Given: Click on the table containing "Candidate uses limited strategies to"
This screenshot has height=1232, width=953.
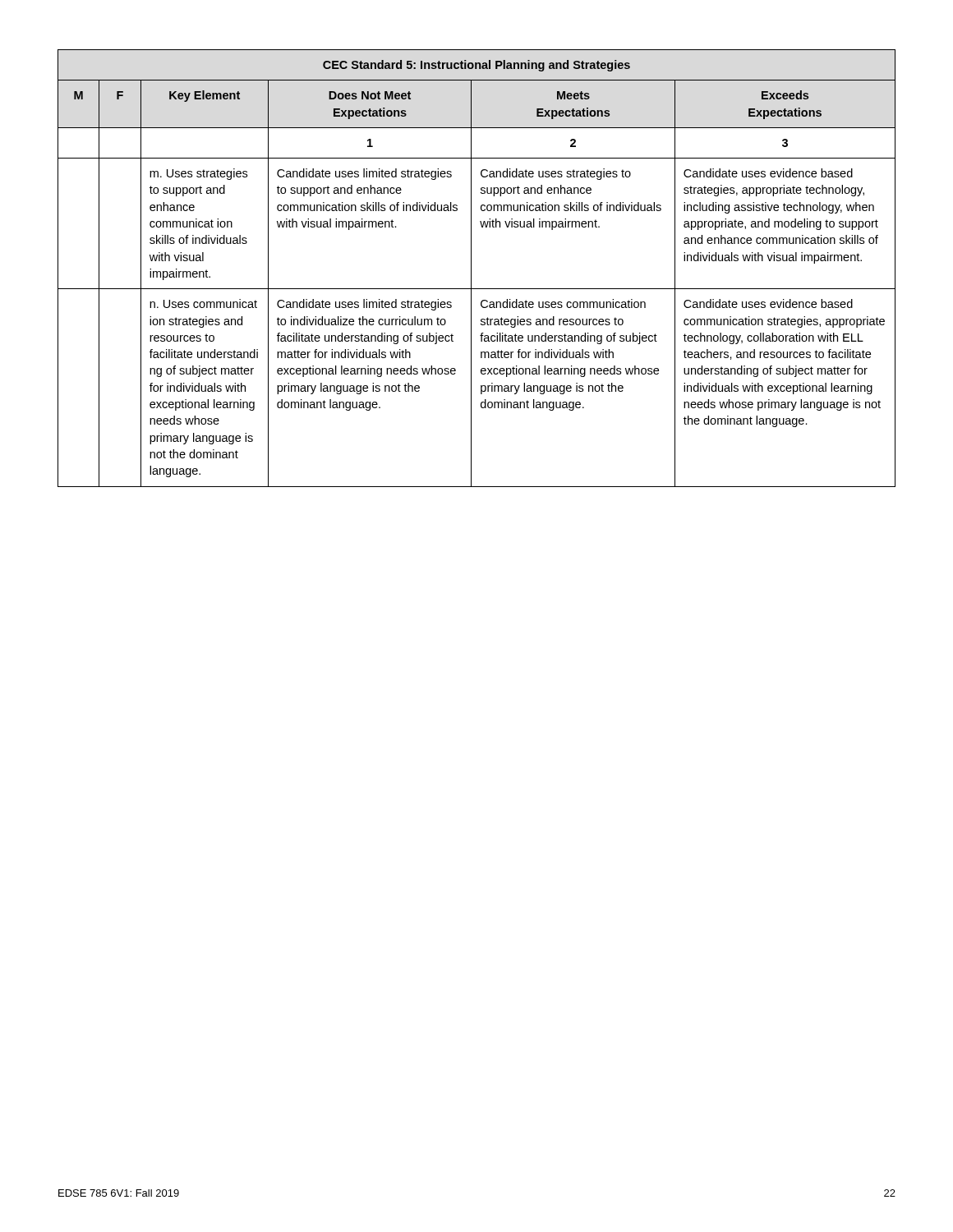Looking at the screenshot, I should pyautogui.click(x=476, y=268).
